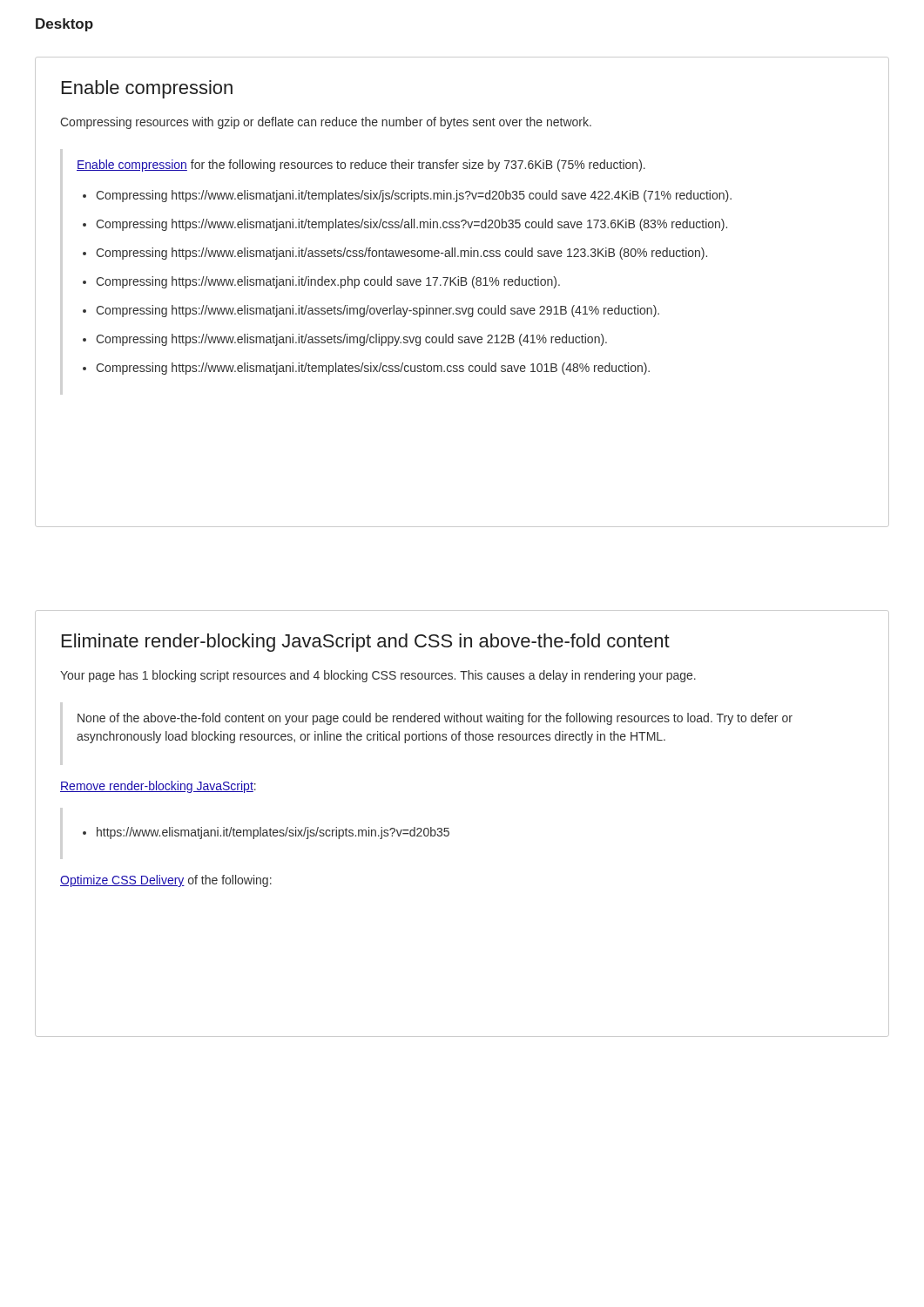
Task: Locate the element starting "Compressing https://www.elismatjani.it/templates/six/css/custom.css could save 101B (48% reduction)."
Action: [373, 368]
